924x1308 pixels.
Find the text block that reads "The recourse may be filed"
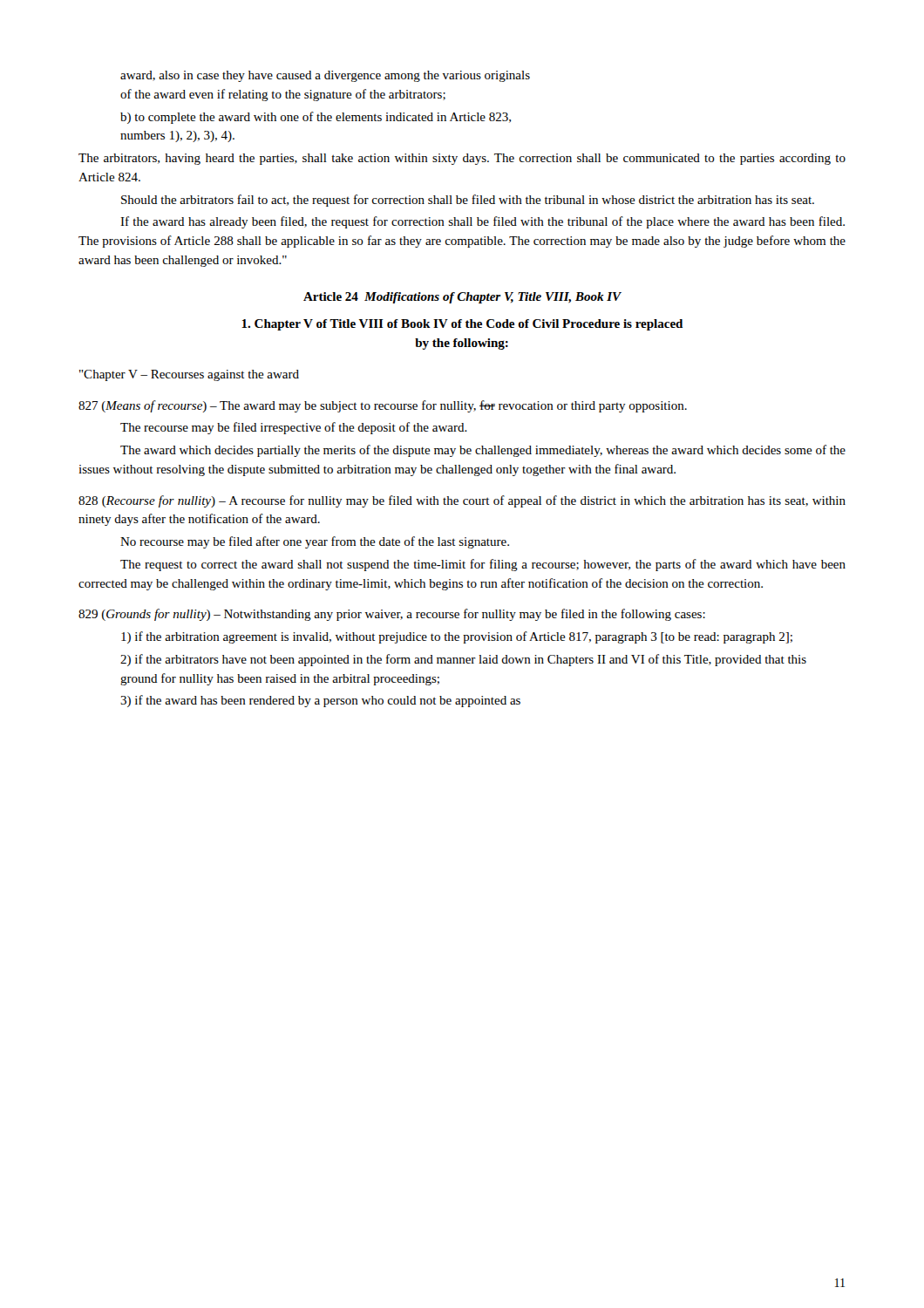[294, 428]
